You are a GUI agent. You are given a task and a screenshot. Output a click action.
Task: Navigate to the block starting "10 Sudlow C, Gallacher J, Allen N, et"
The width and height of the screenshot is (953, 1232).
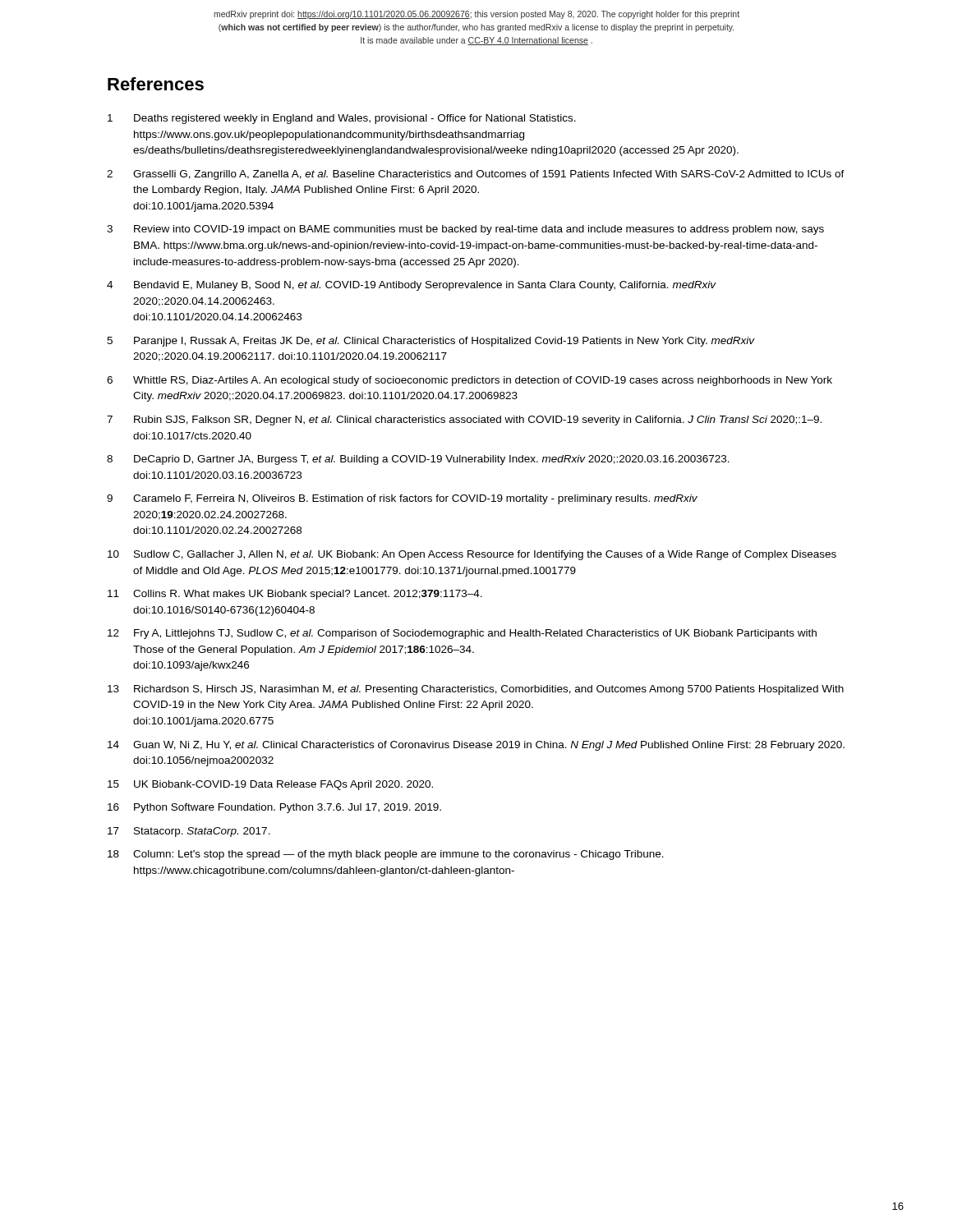click(476, 562)
